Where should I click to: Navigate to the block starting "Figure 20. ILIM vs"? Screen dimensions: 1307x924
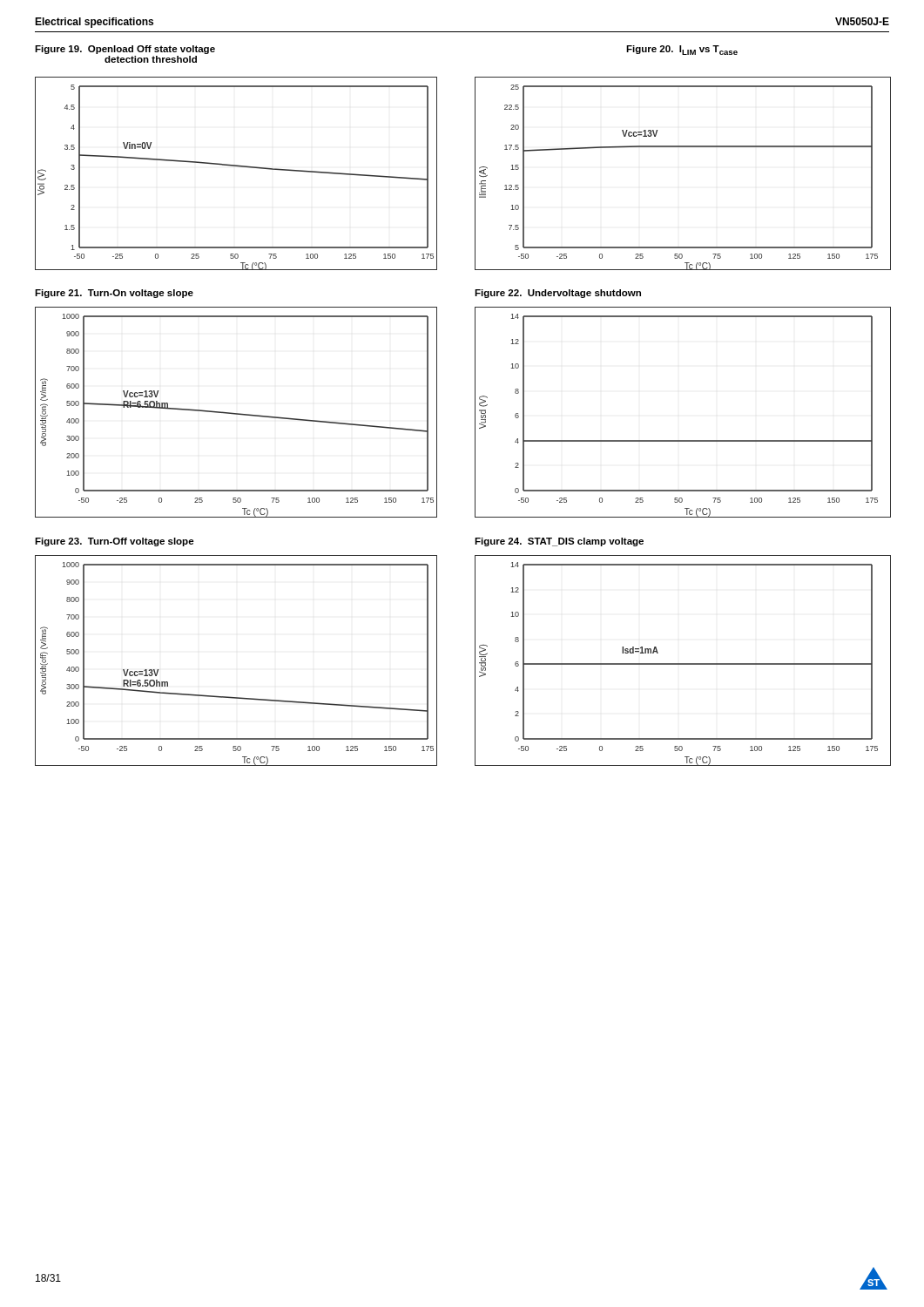point(682,50)
